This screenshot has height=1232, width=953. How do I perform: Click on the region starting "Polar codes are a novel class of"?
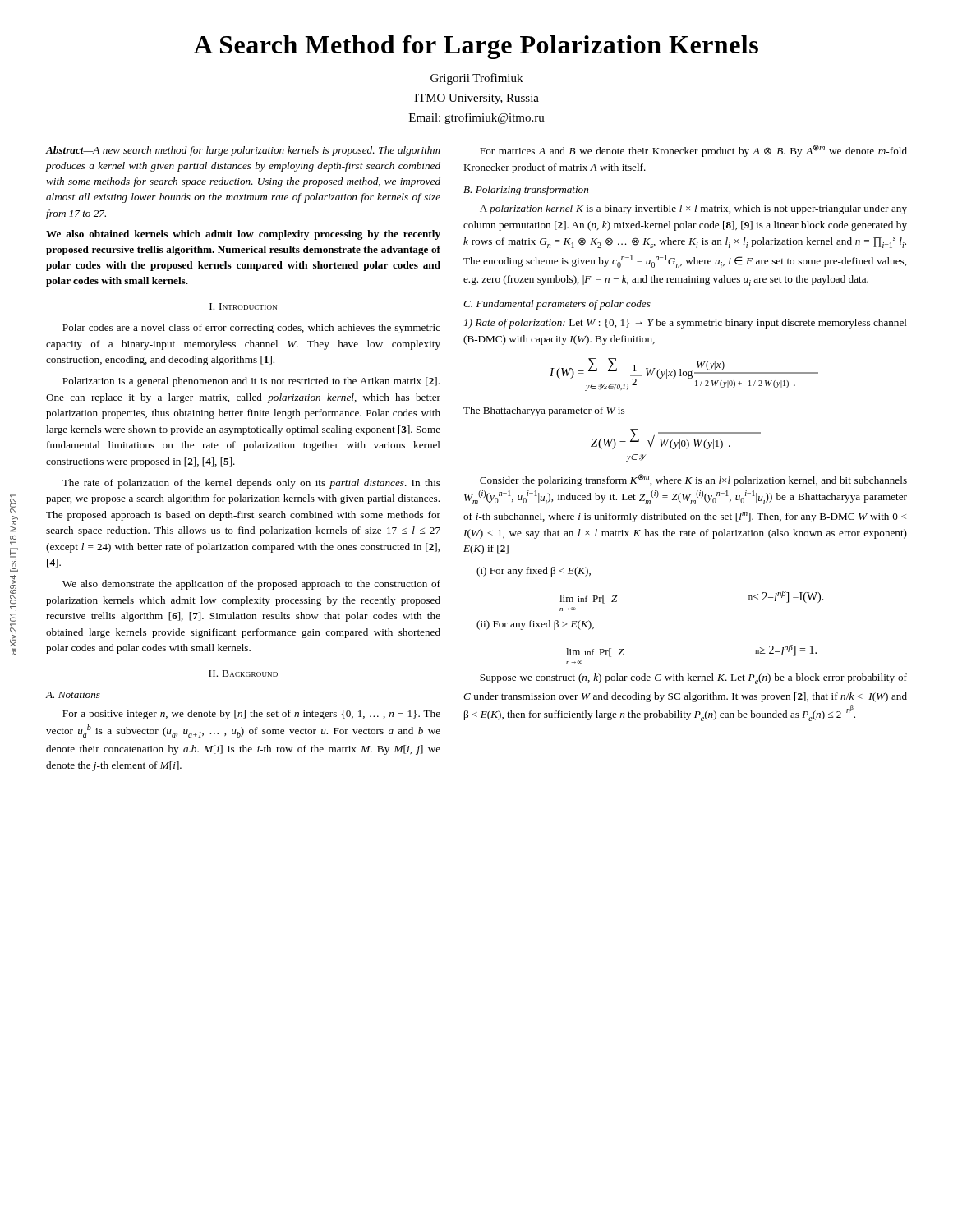(243, 343)
